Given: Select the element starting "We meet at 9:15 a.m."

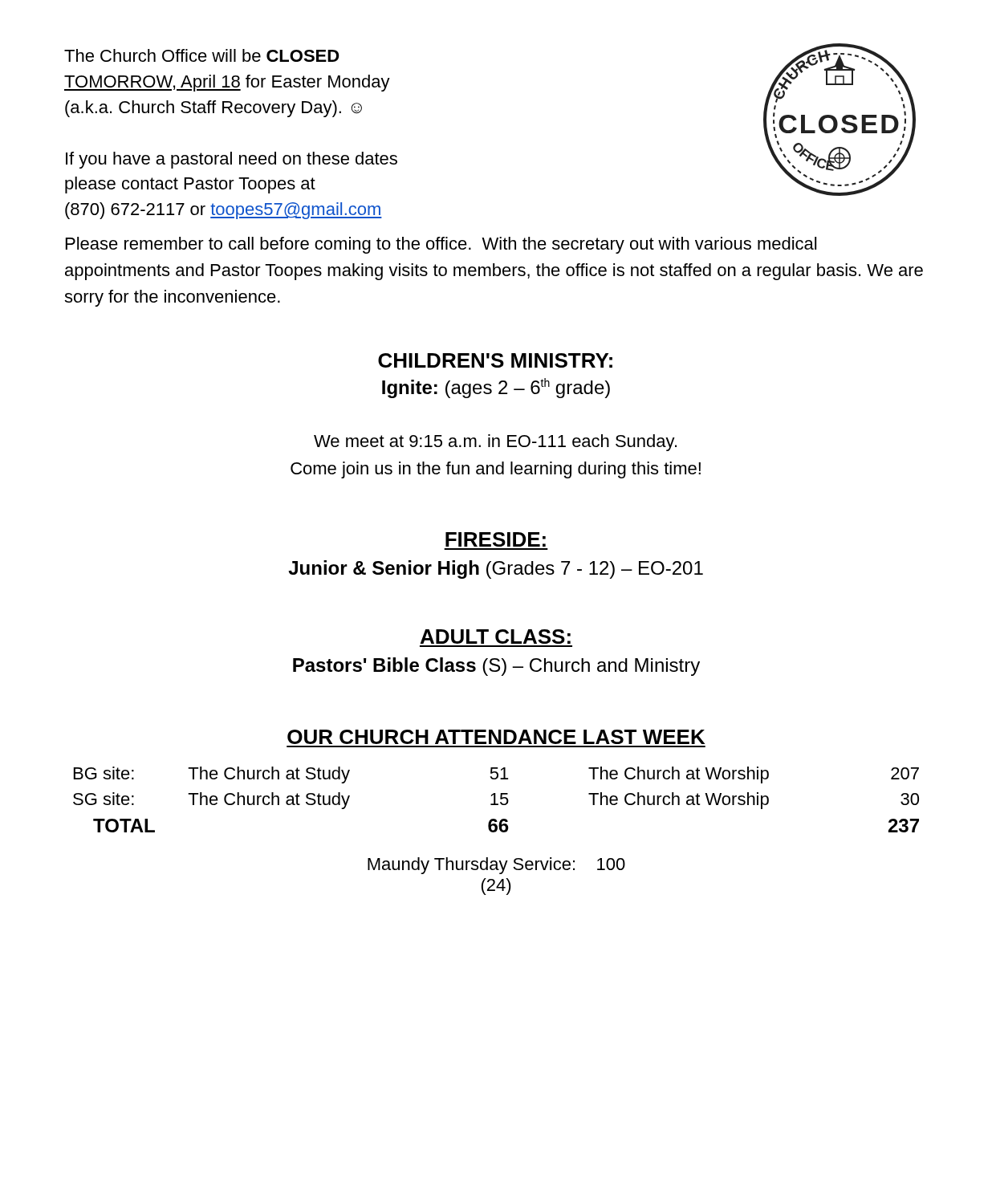Looking at the screenshot, I should tap(496, 455).
